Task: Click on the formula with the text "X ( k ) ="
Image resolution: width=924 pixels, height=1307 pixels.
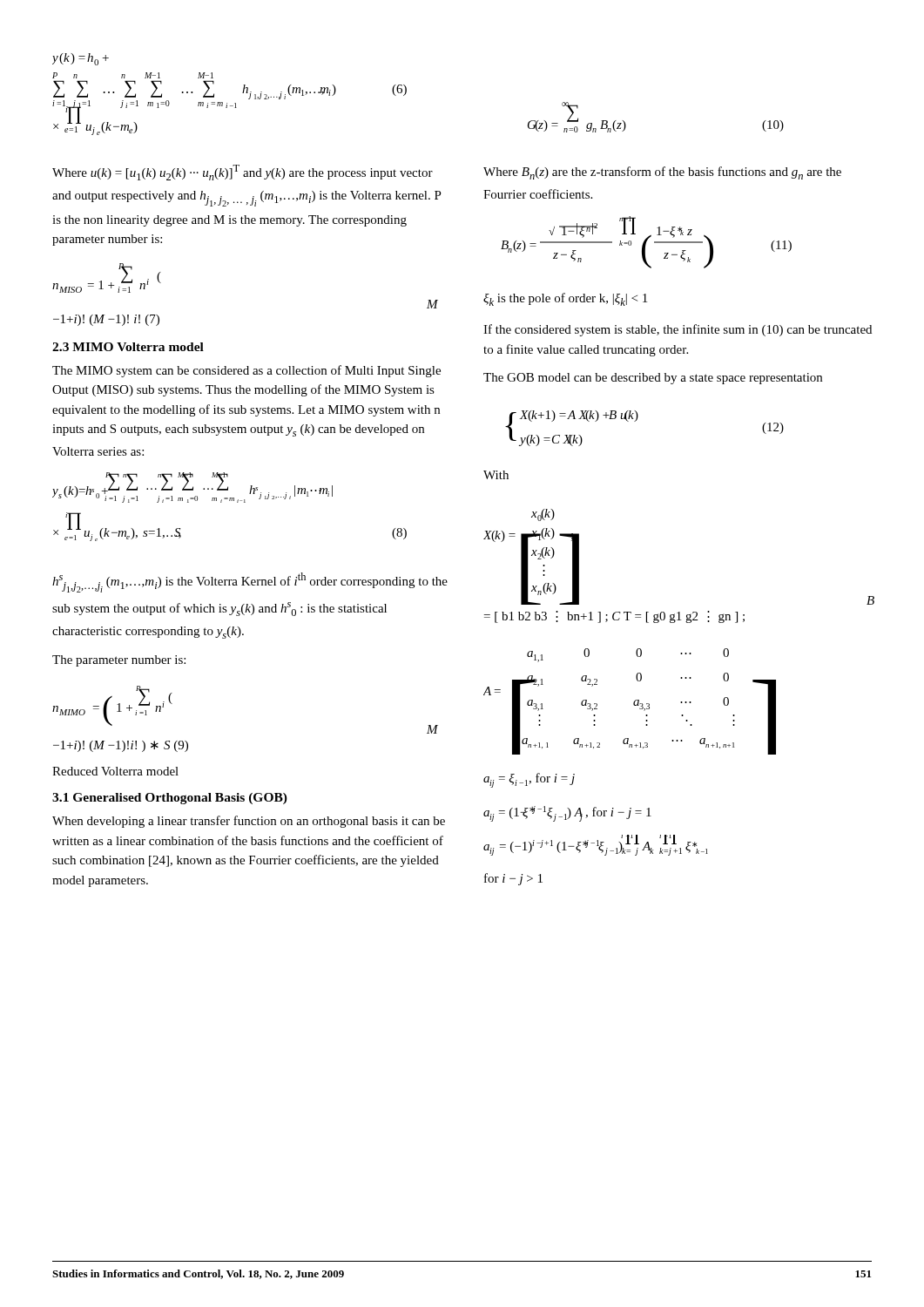Action: tap(543, 515)
